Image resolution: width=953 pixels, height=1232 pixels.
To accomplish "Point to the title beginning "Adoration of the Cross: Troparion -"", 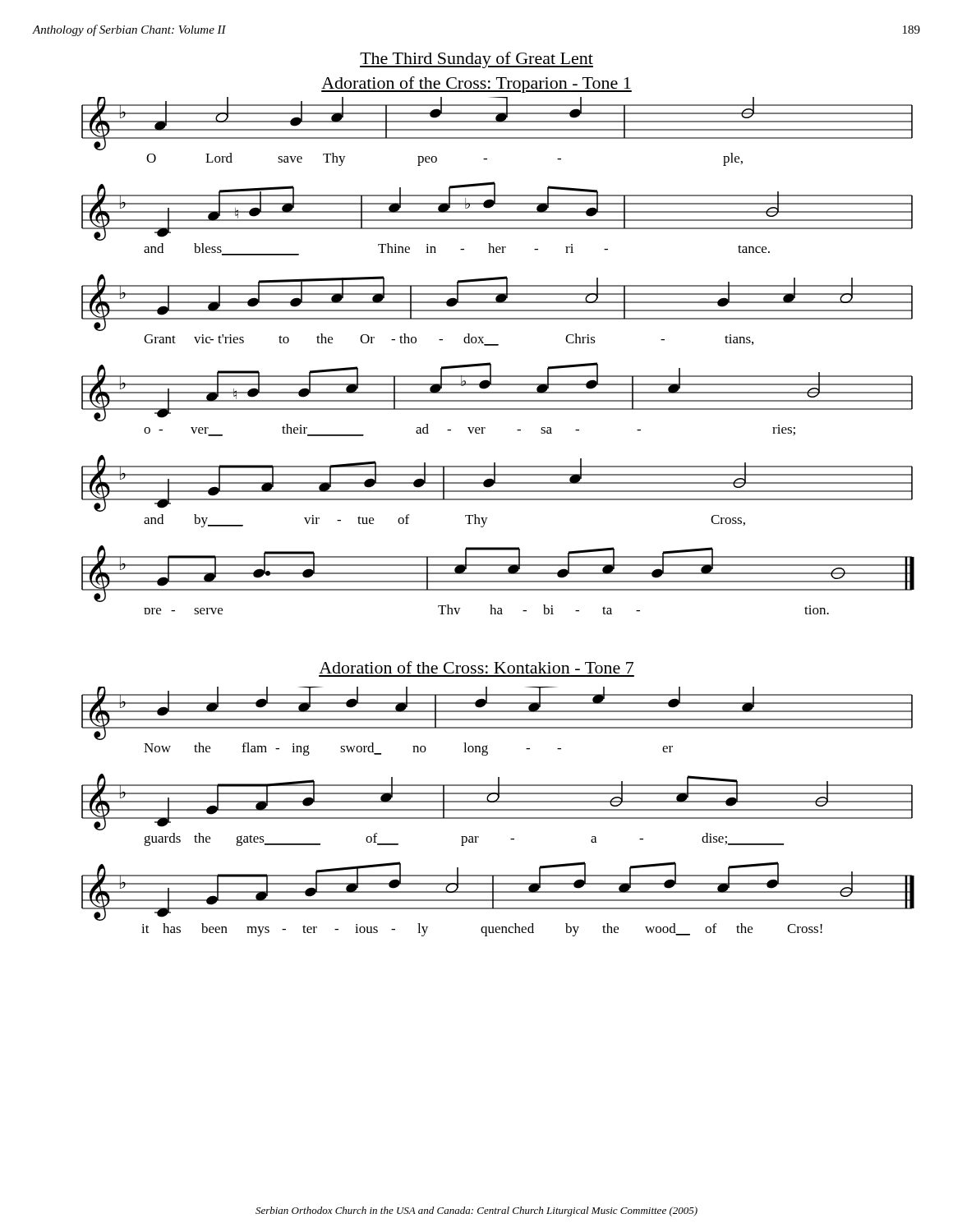I will pyautogui.click(x=476, y=83).
